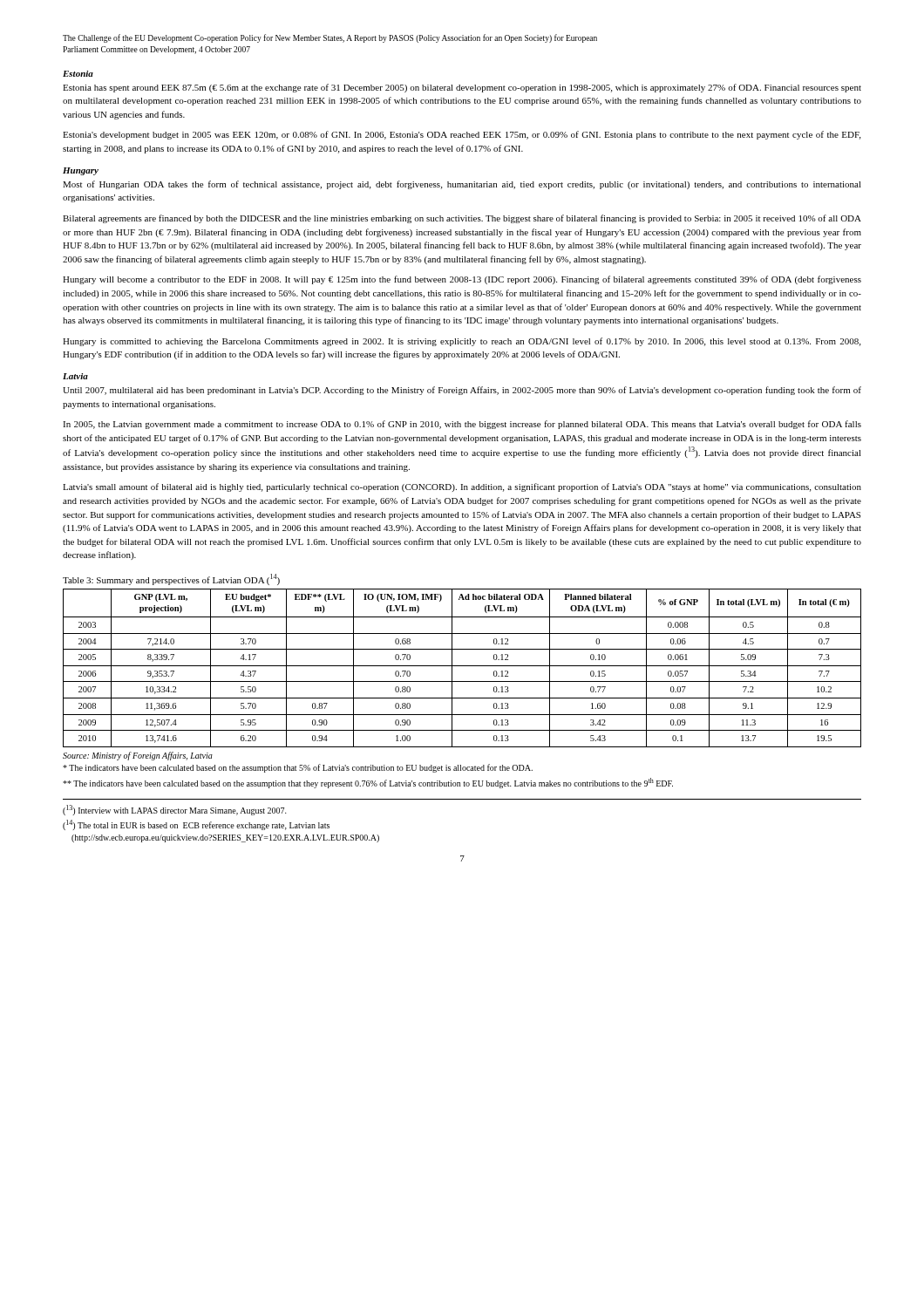924x1308 pixels.
Task: Click on the text block starting "Estonia has spent"
Action: [462, 101]
